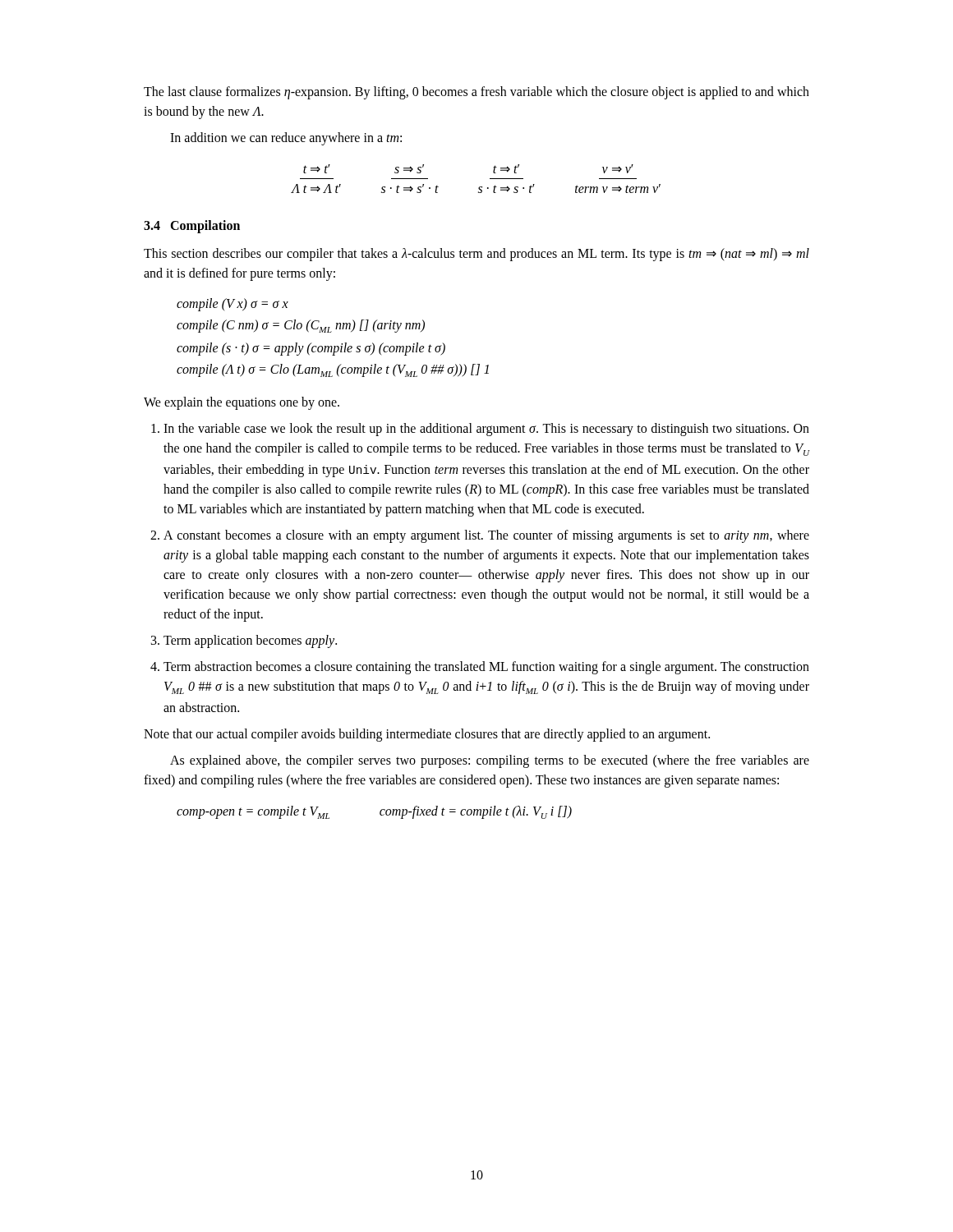The width and height of the screenshot is (953, 1232).
Task: Navigate to the region starting "comp-open t = compile t VML comp-fixed t"
Action: pos(493,812)
